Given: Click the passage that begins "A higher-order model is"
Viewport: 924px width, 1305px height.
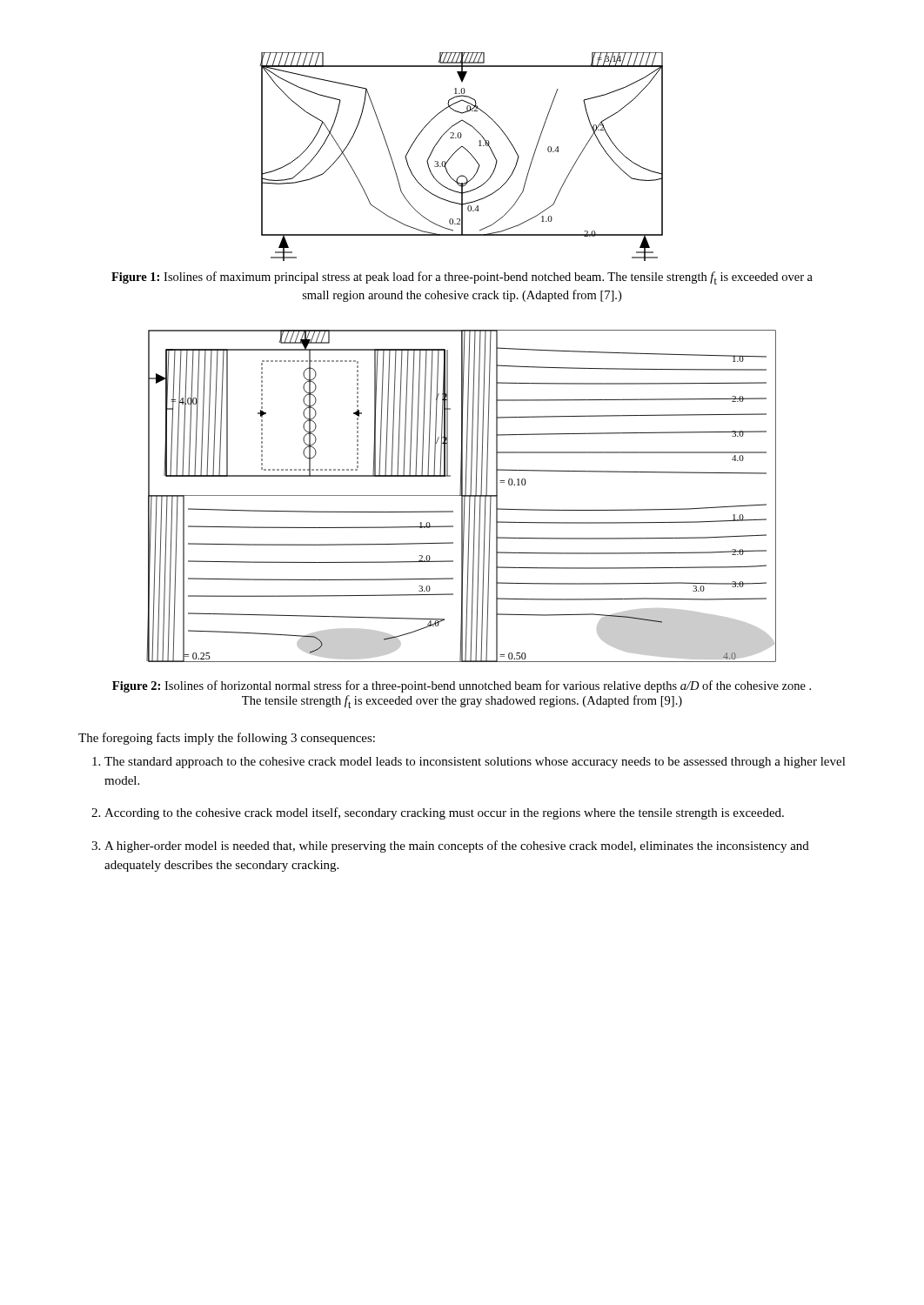Looking at the screenshot, I should point(457,855).
